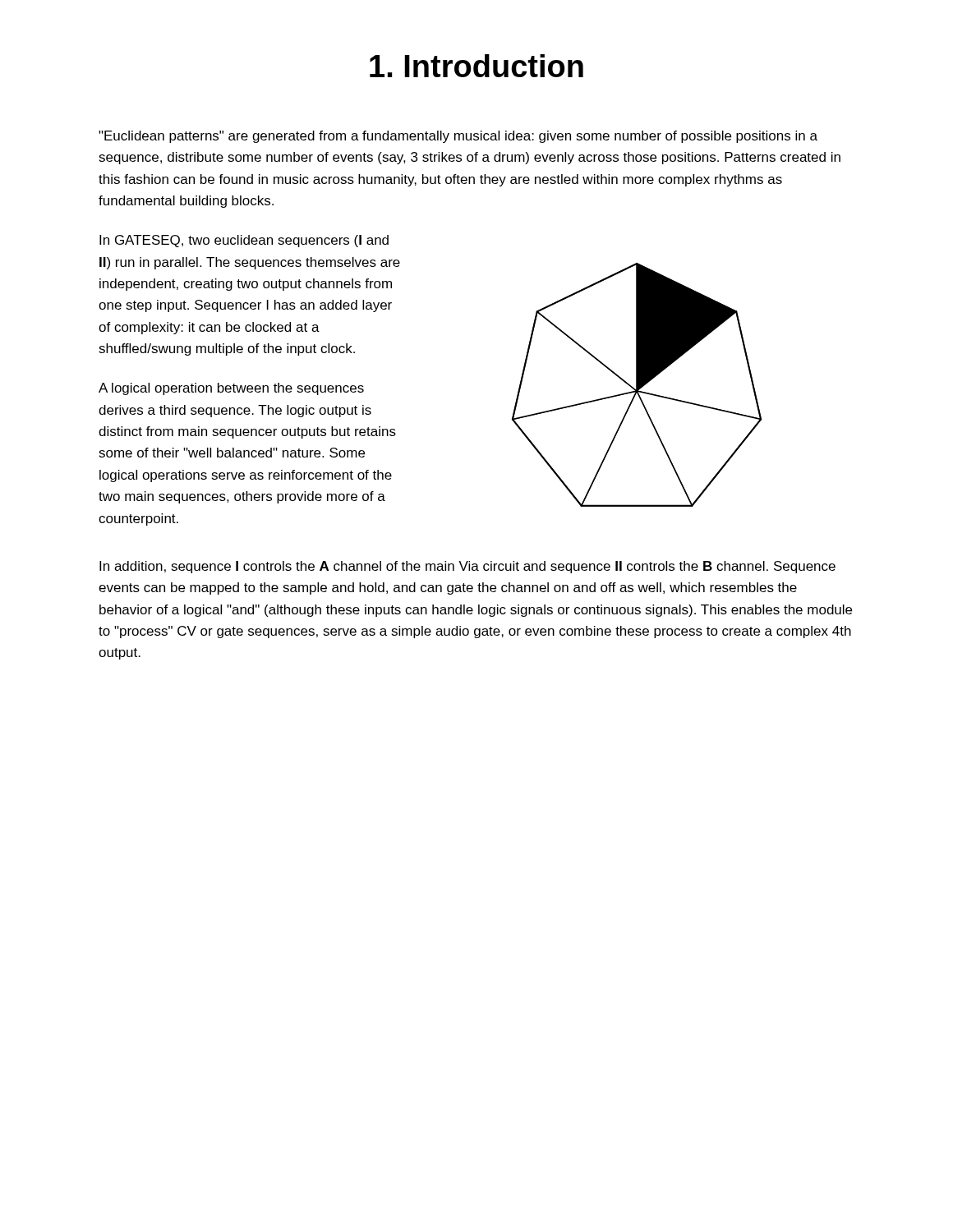Click on the title that says "1. Introduction"
The height and width of the screenshot is (1232, 953).
click(x=476, y=67)
